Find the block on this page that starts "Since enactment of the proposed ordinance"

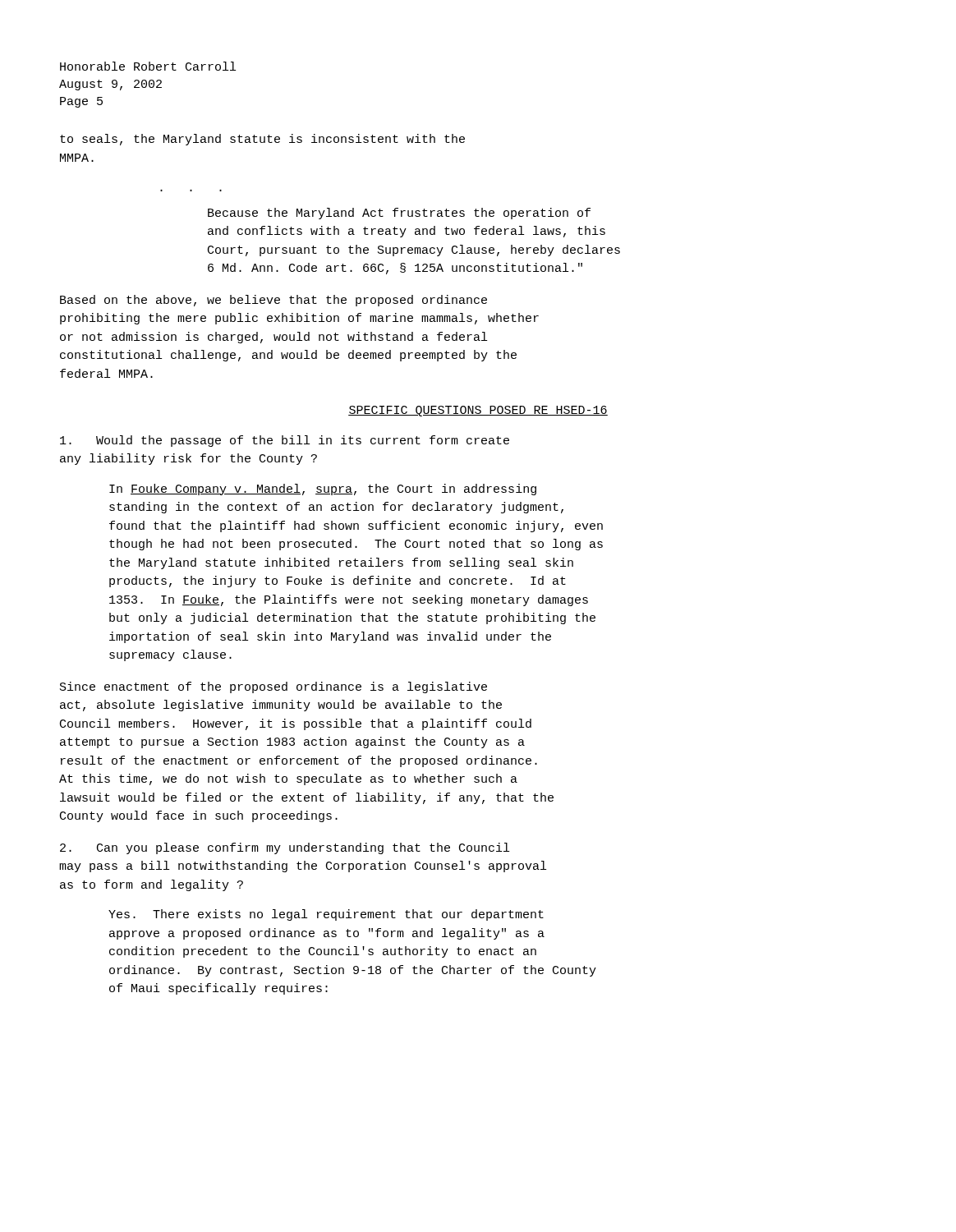click(x=307, y=752)
